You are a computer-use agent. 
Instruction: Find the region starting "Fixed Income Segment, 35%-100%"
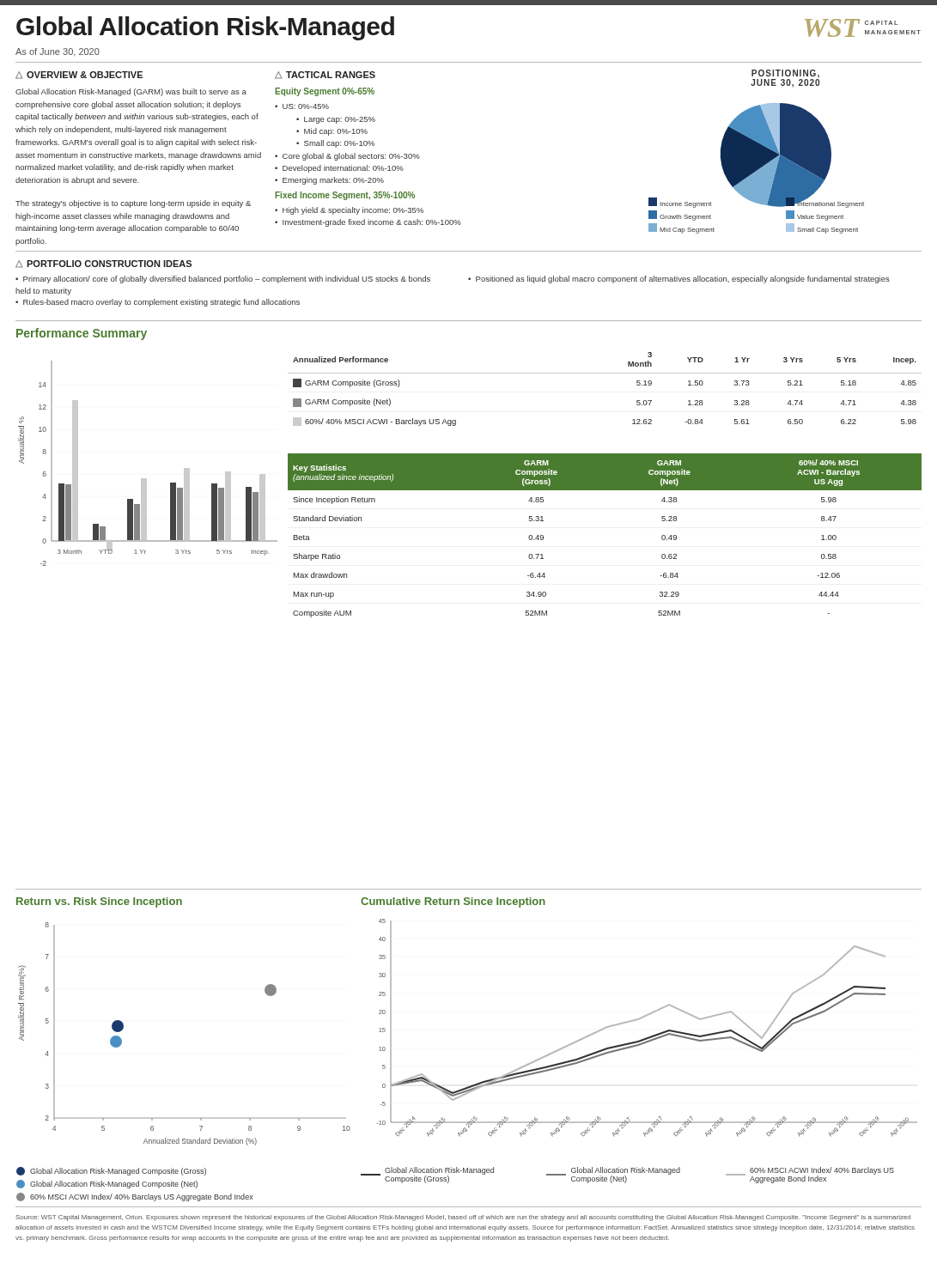tap(345, 195)
